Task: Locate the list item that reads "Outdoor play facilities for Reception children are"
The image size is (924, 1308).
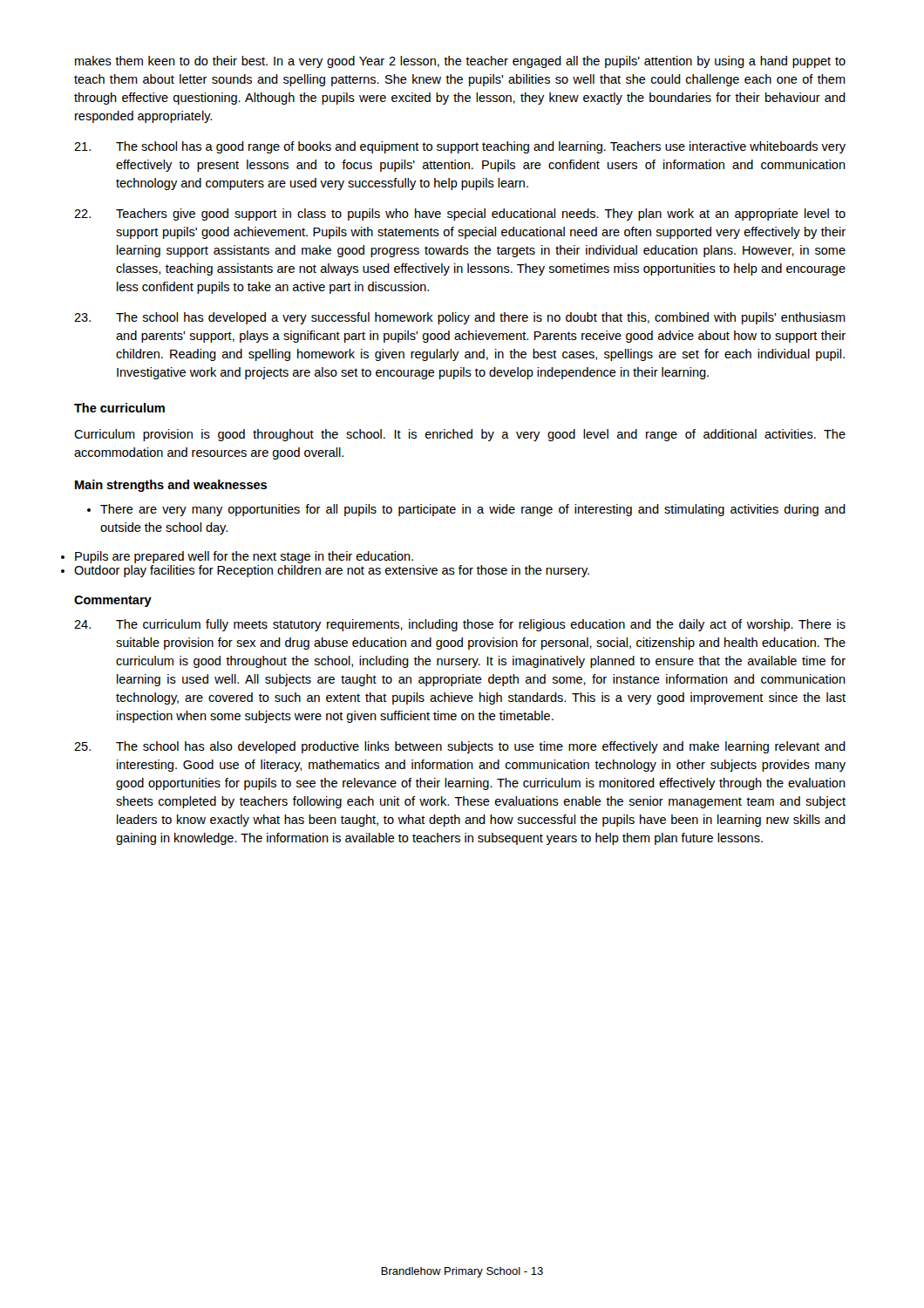Action: click(x=460, y=571)
